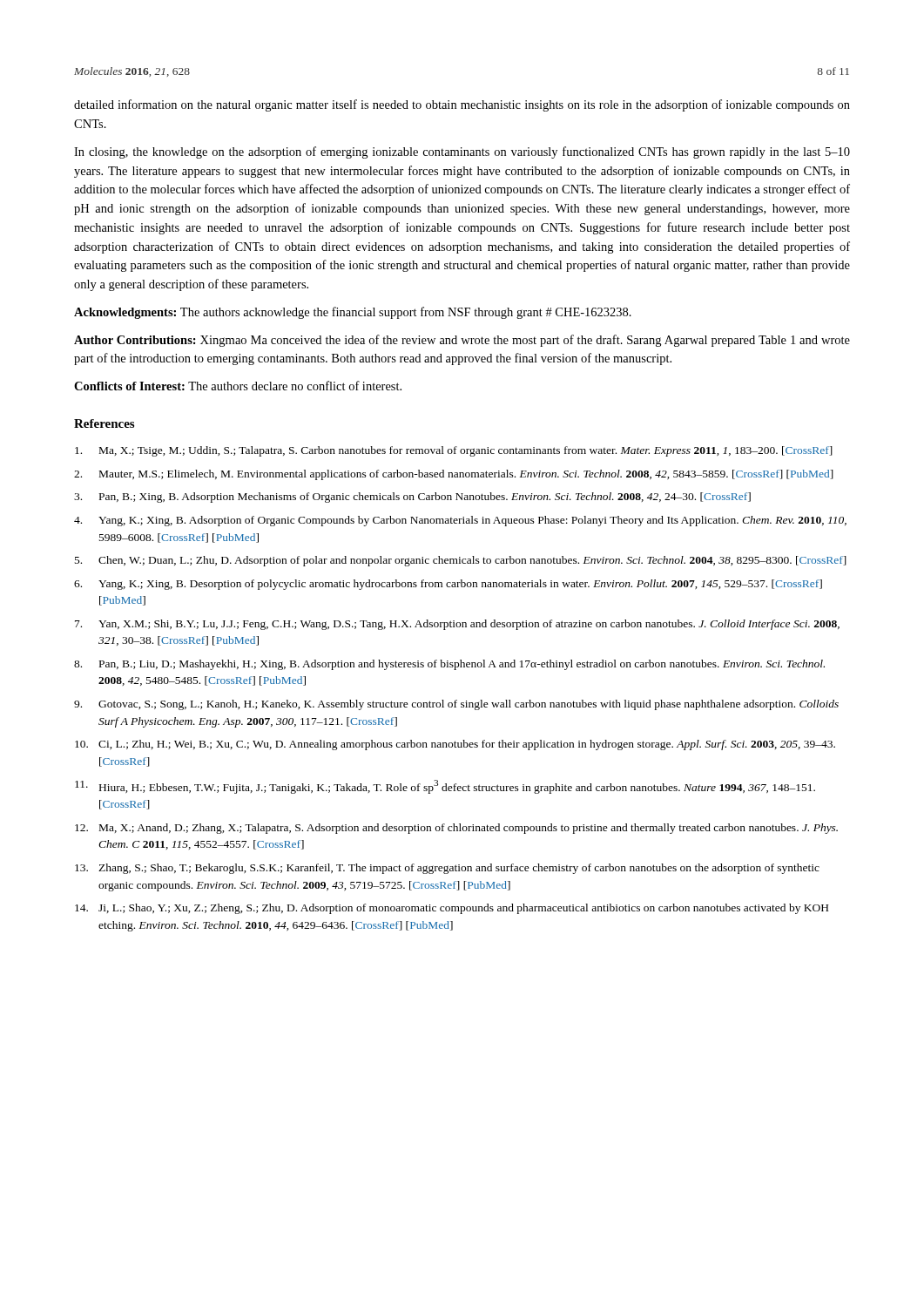This screenshot has height=1307, width=924.
Task: Locate the list item that reads "5. Chen, W.; Duan,"
Action: (x=462, y=560)
